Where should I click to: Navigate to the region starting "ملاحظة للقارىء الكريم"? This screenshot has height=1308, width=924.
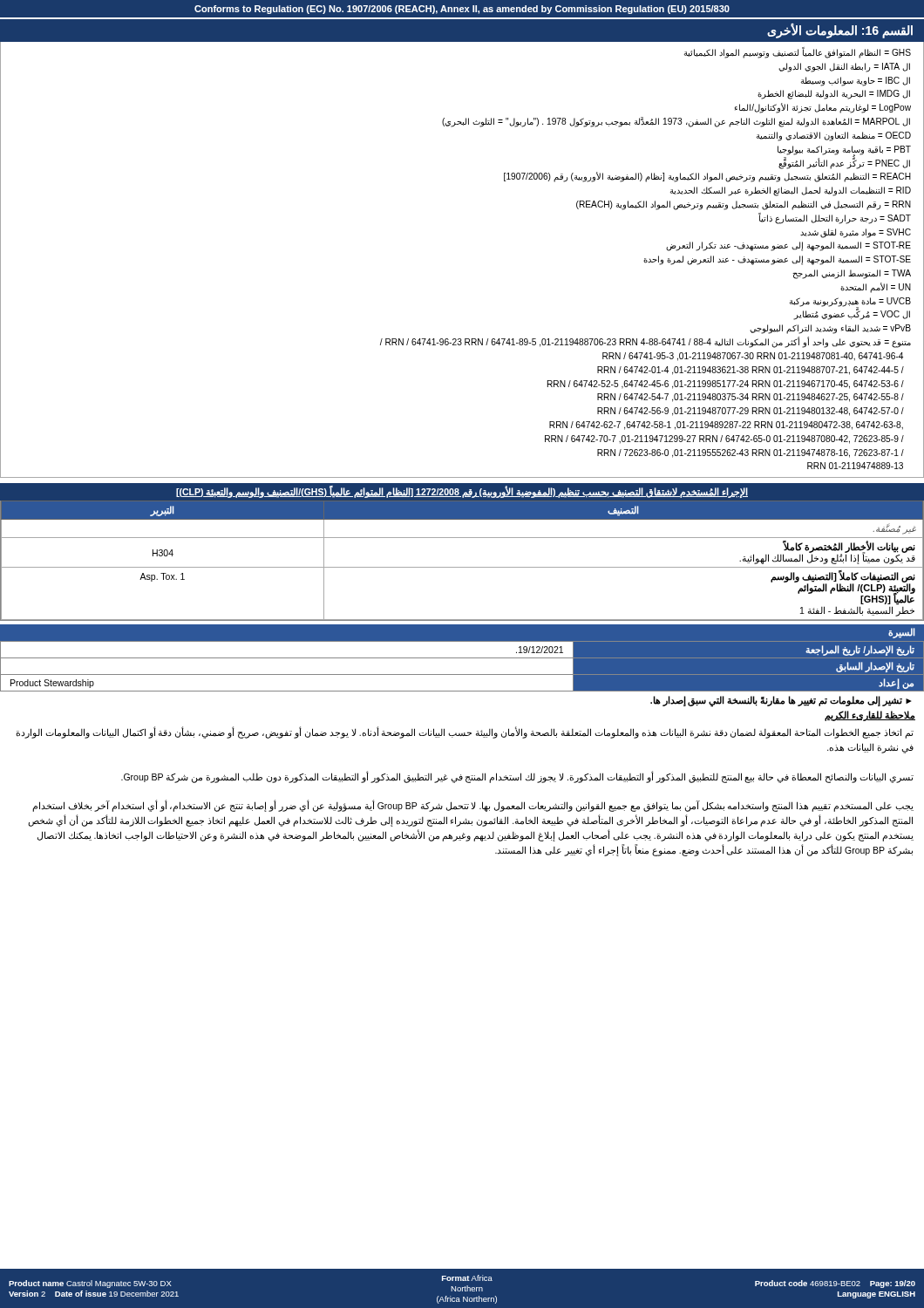[870, 715]
